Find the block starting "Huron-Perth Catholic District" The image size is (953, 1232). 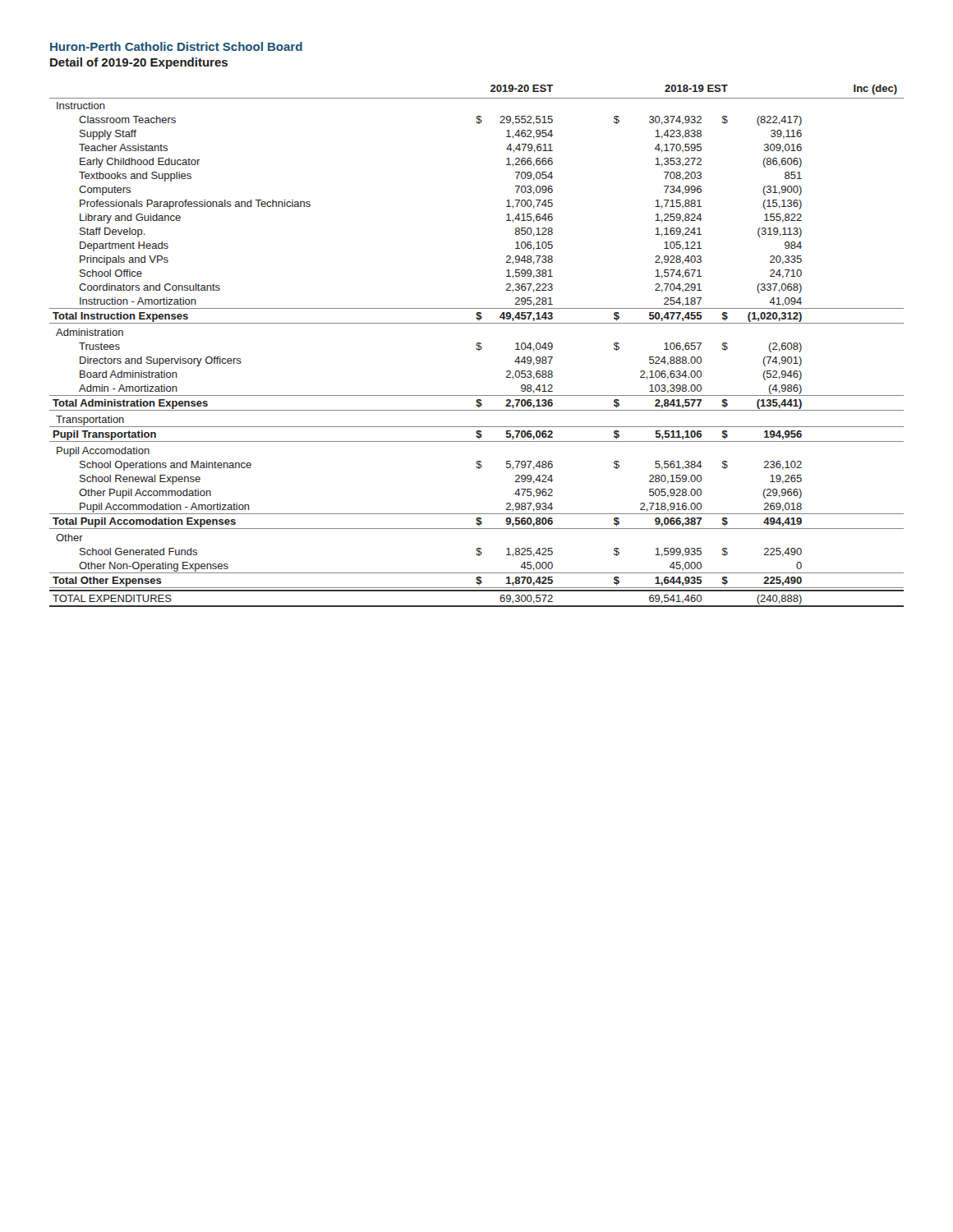[176, 46]
